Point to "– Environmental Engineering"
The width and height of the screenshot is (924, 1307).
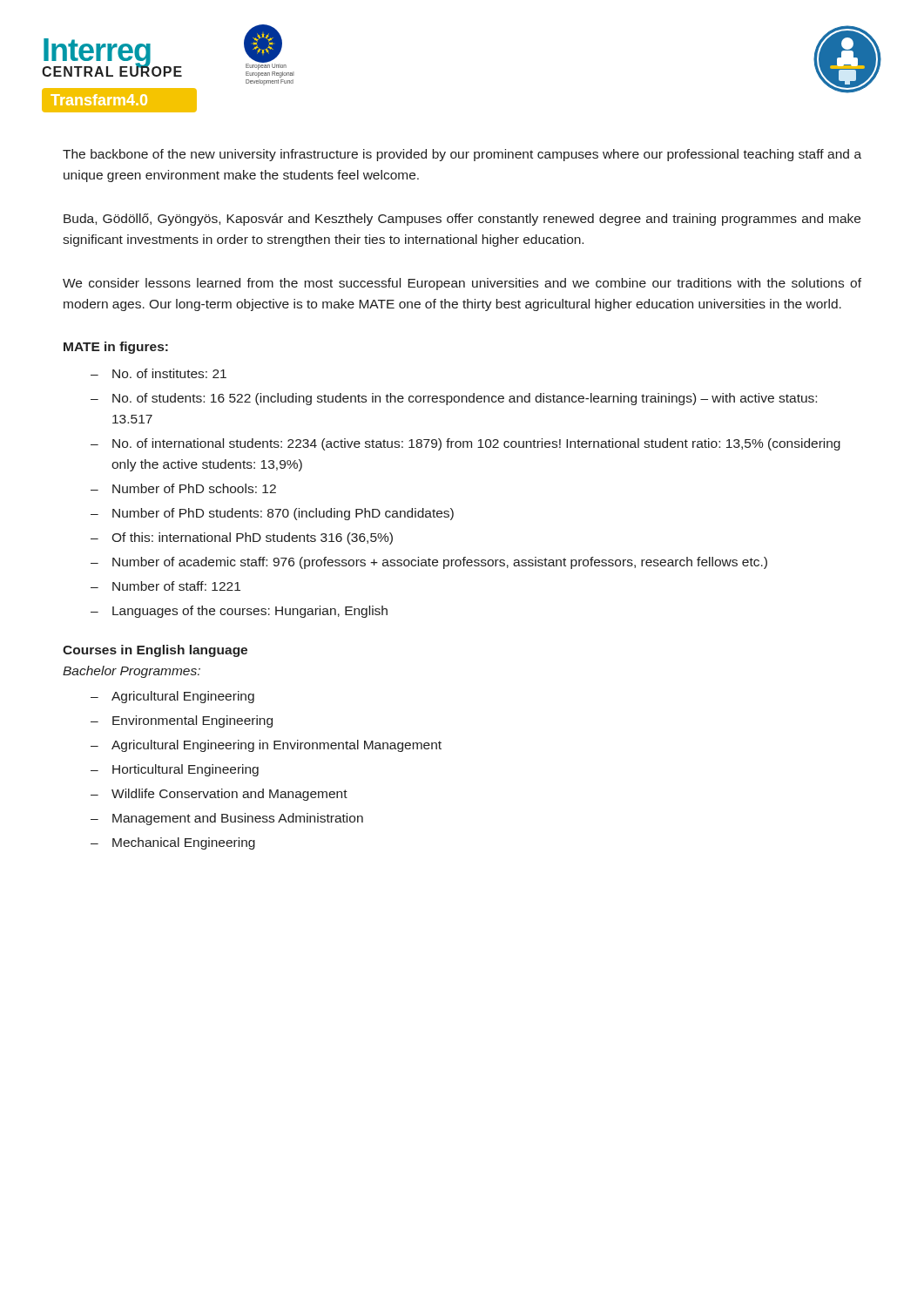tap(182, 721)
